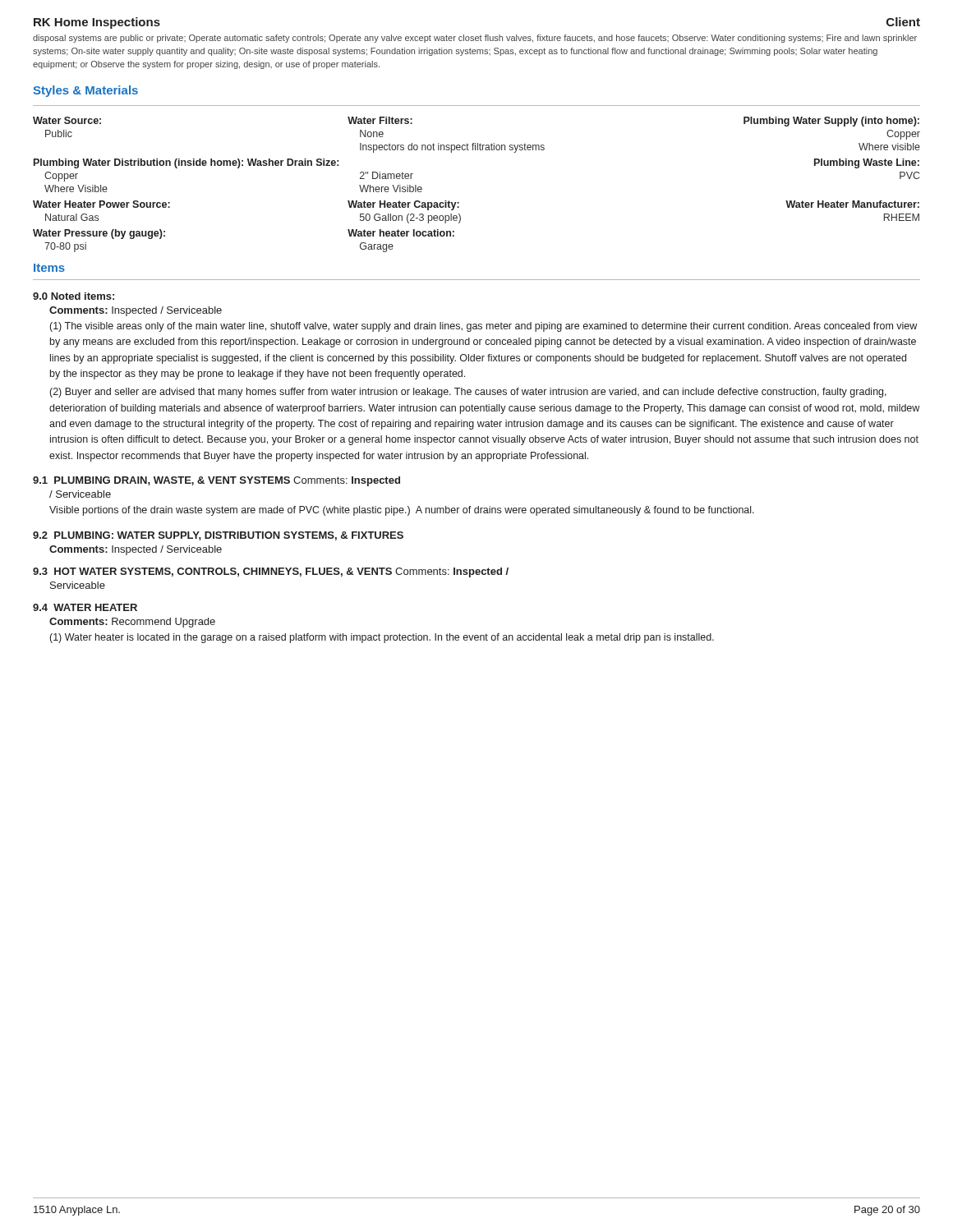Navigate to the block starting "0 Noted items: Comments: Inspected /"
Image resolution: width=953 pixels, height=1232 pixels.
[476, 377]
